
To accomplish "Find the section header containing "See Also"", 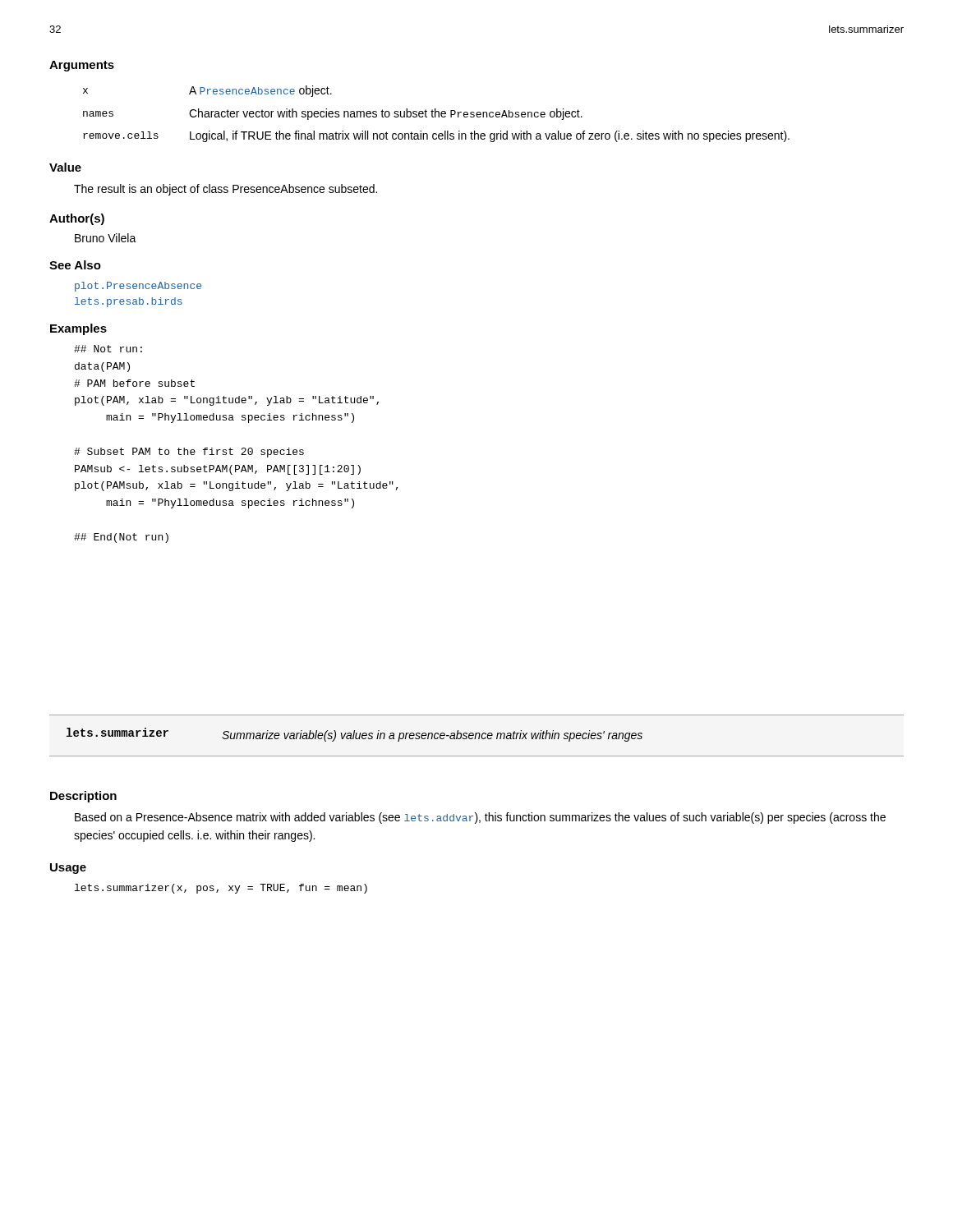I will coord(75,265).
